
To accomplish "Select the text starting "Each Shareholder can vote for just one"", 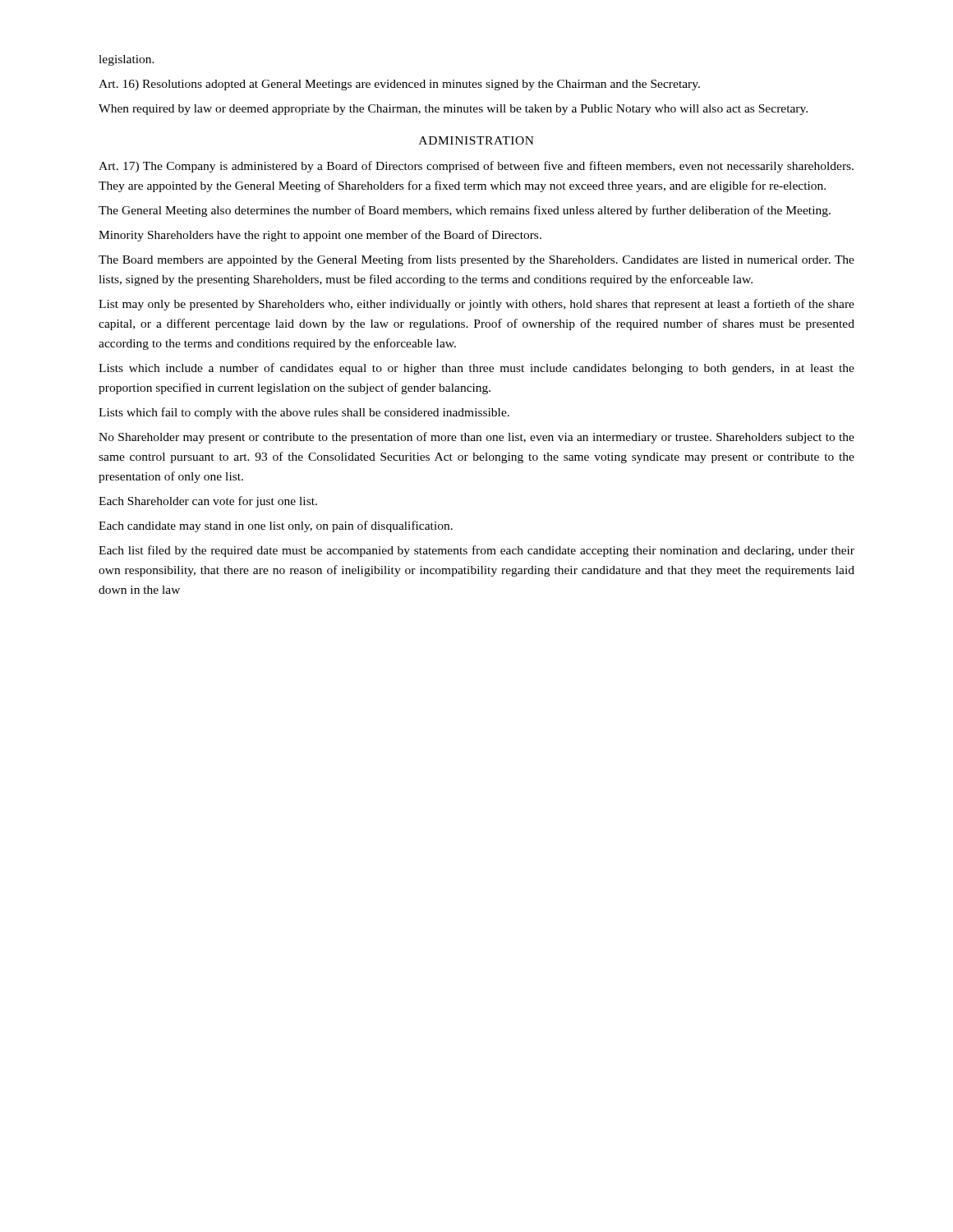I will (208, 501).
